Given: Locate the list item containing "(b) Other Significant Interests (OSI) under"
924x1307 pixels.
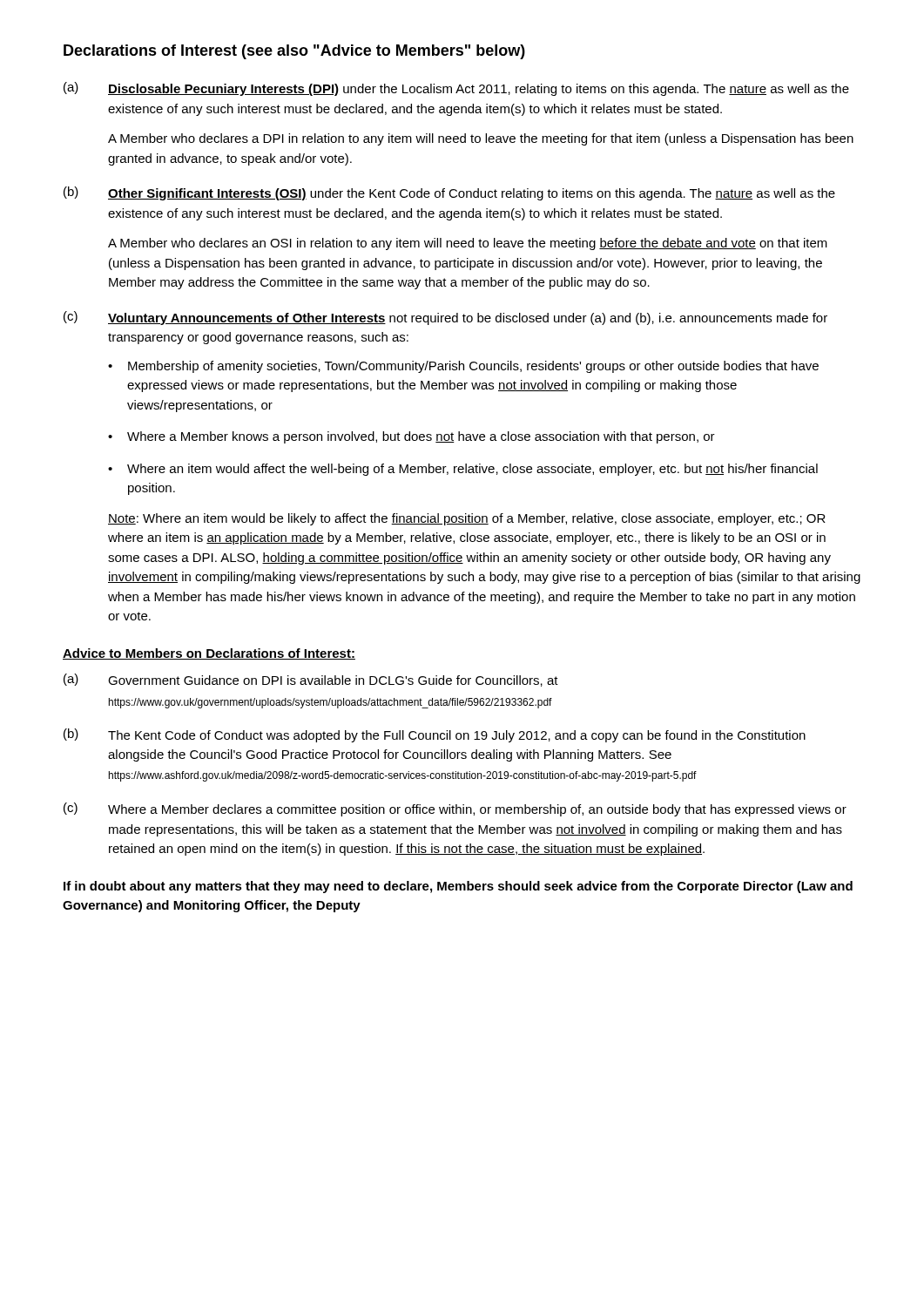Looking at the screenshot, I should pyautogui.click(x=462, y=238).
